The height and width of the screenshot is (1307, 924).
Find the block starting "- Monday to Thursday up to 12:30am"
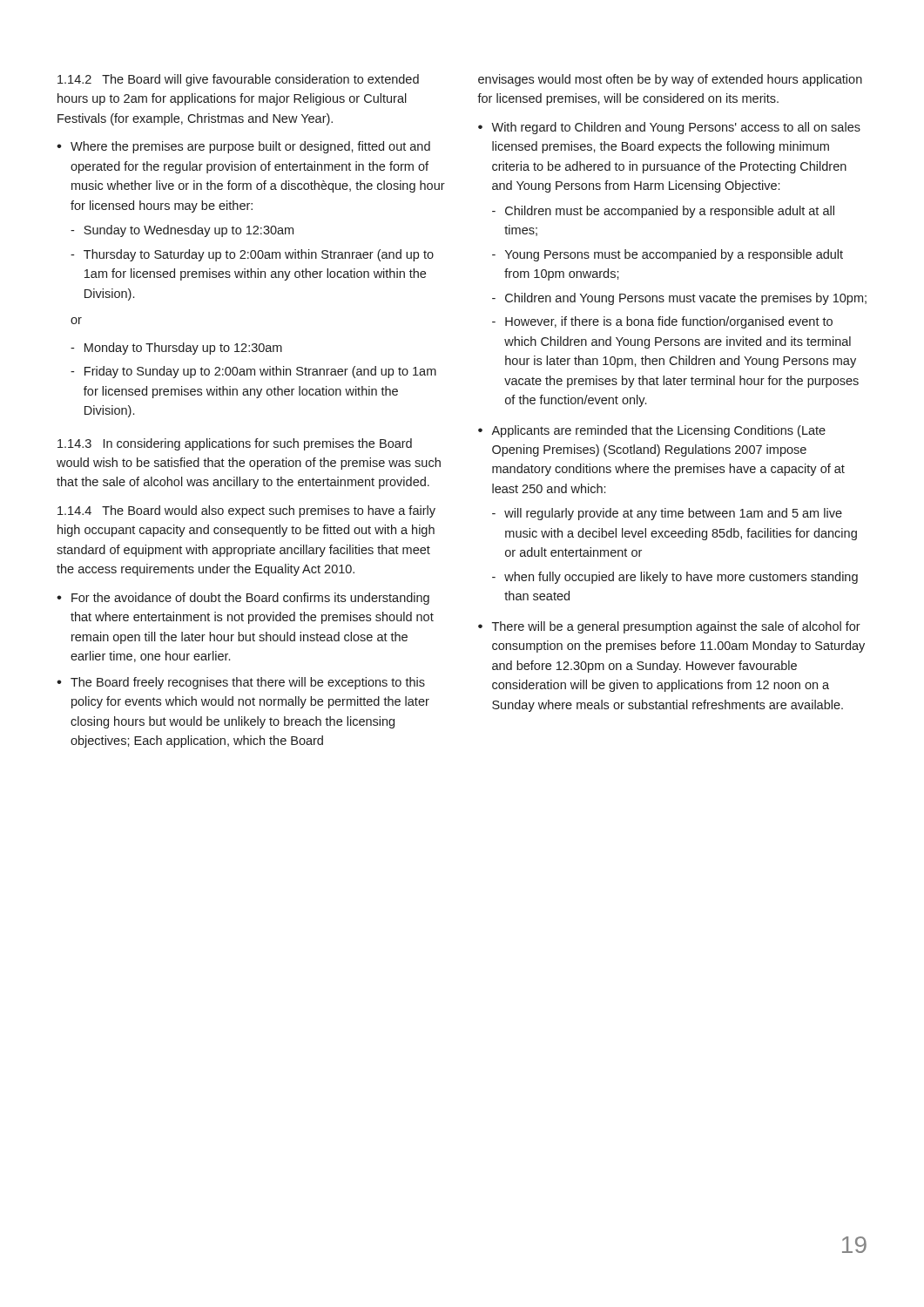coord(258,348)
